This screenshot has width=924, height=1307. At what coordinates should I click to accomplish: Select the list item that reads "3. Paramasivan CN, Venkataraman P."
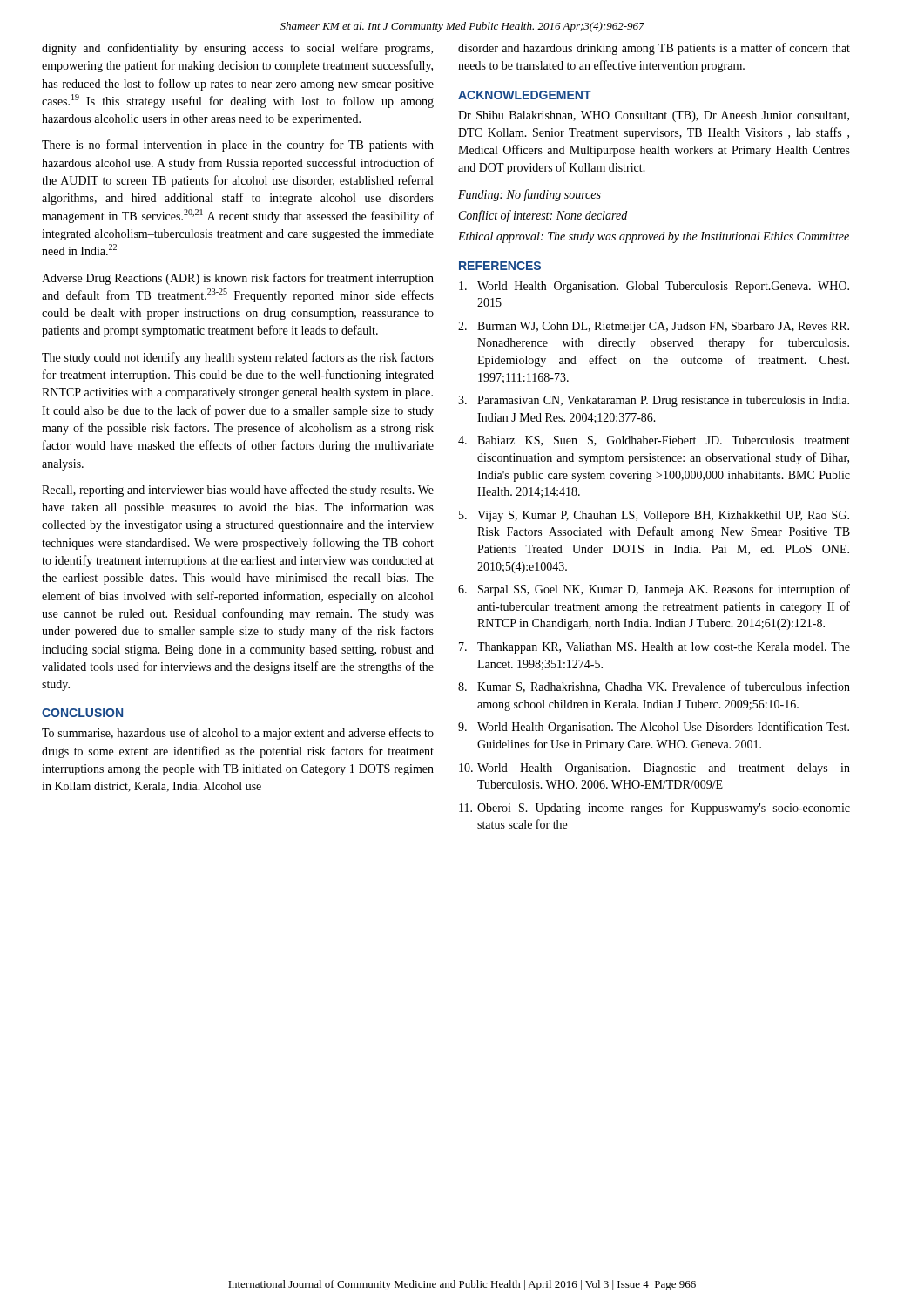(654, 409)
